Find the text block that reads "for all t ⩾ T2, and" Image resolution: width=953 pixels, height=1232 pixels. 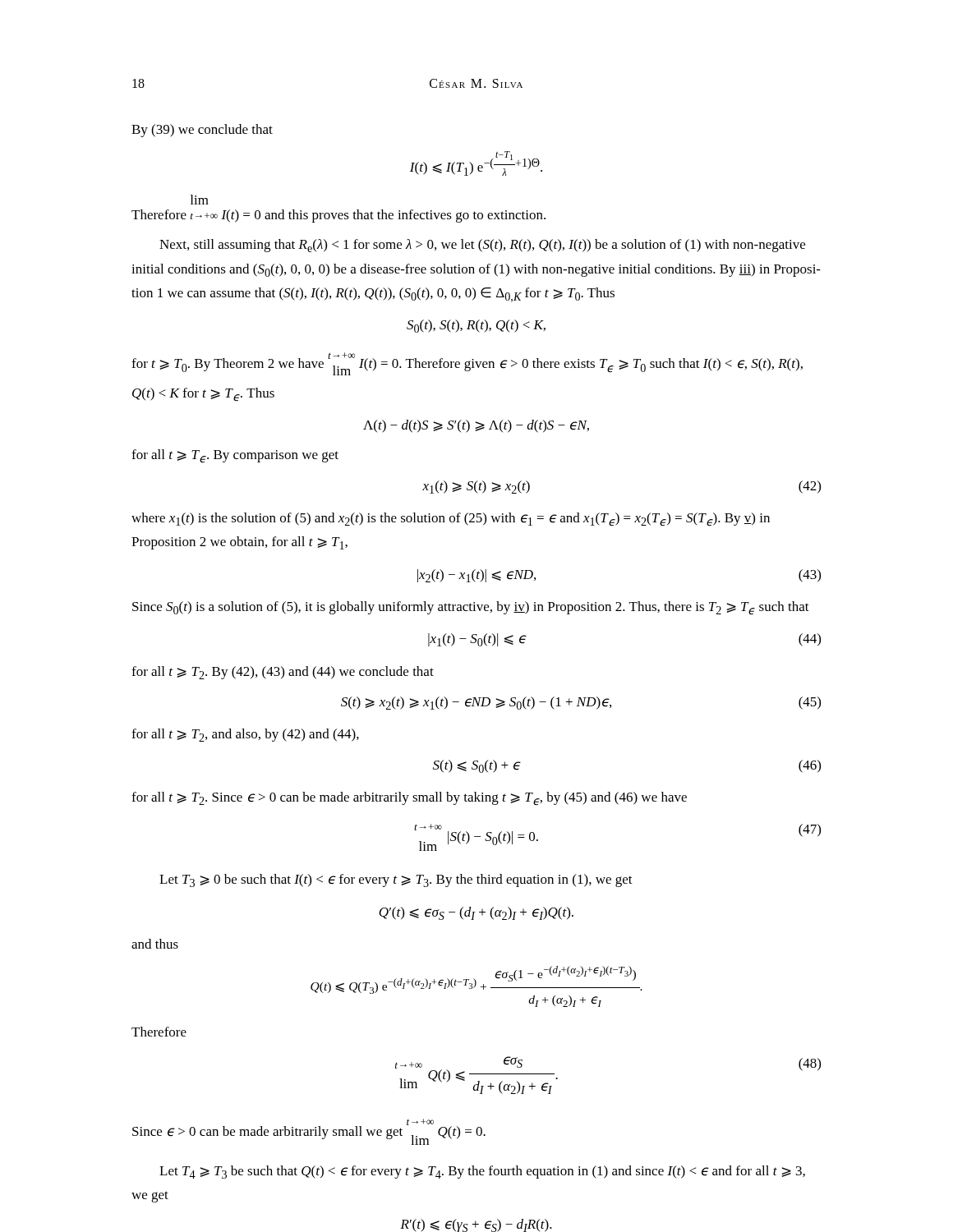(245, 736)
